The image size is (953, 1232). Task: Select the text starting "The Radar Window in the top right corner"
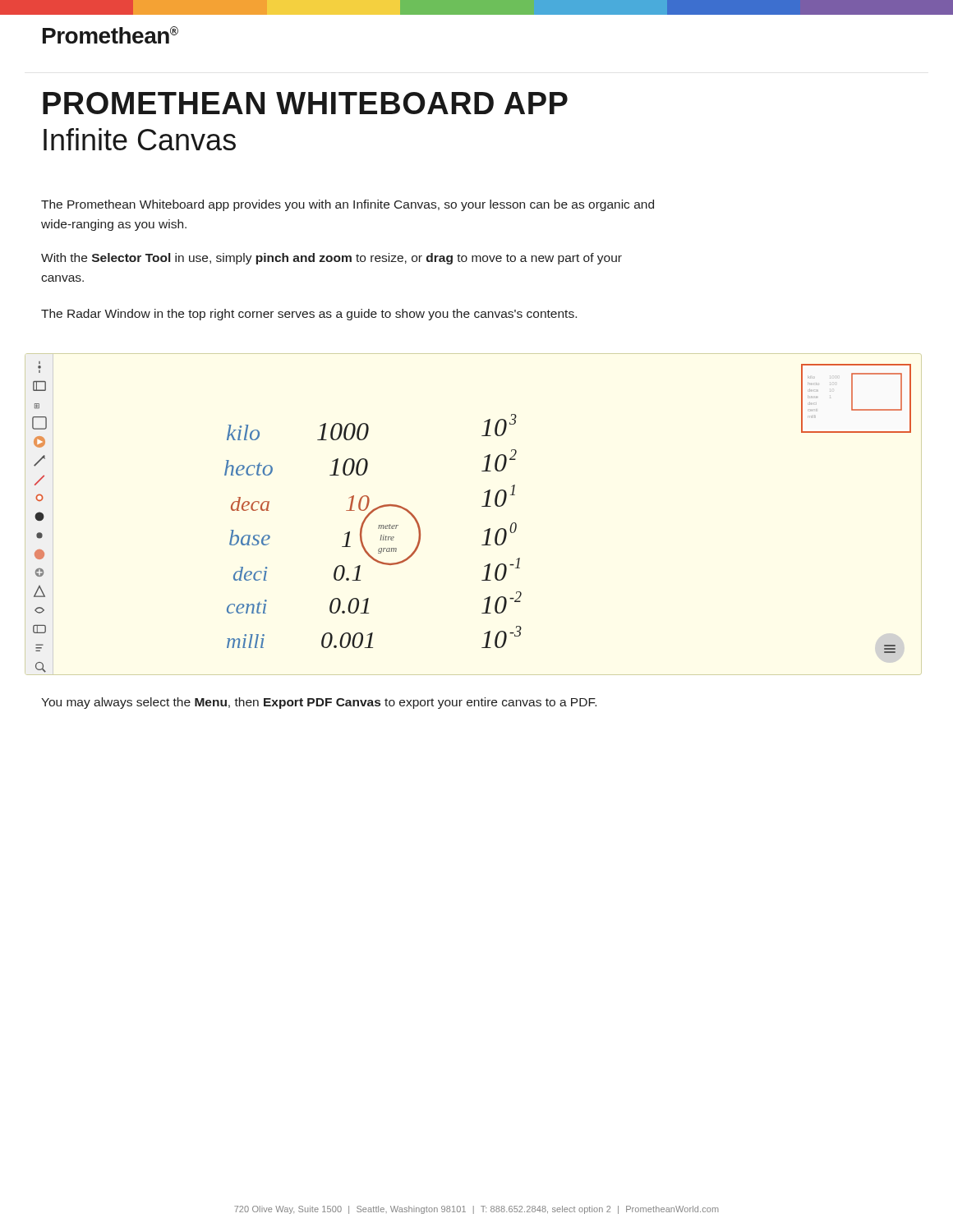click(x=309, y=313)
